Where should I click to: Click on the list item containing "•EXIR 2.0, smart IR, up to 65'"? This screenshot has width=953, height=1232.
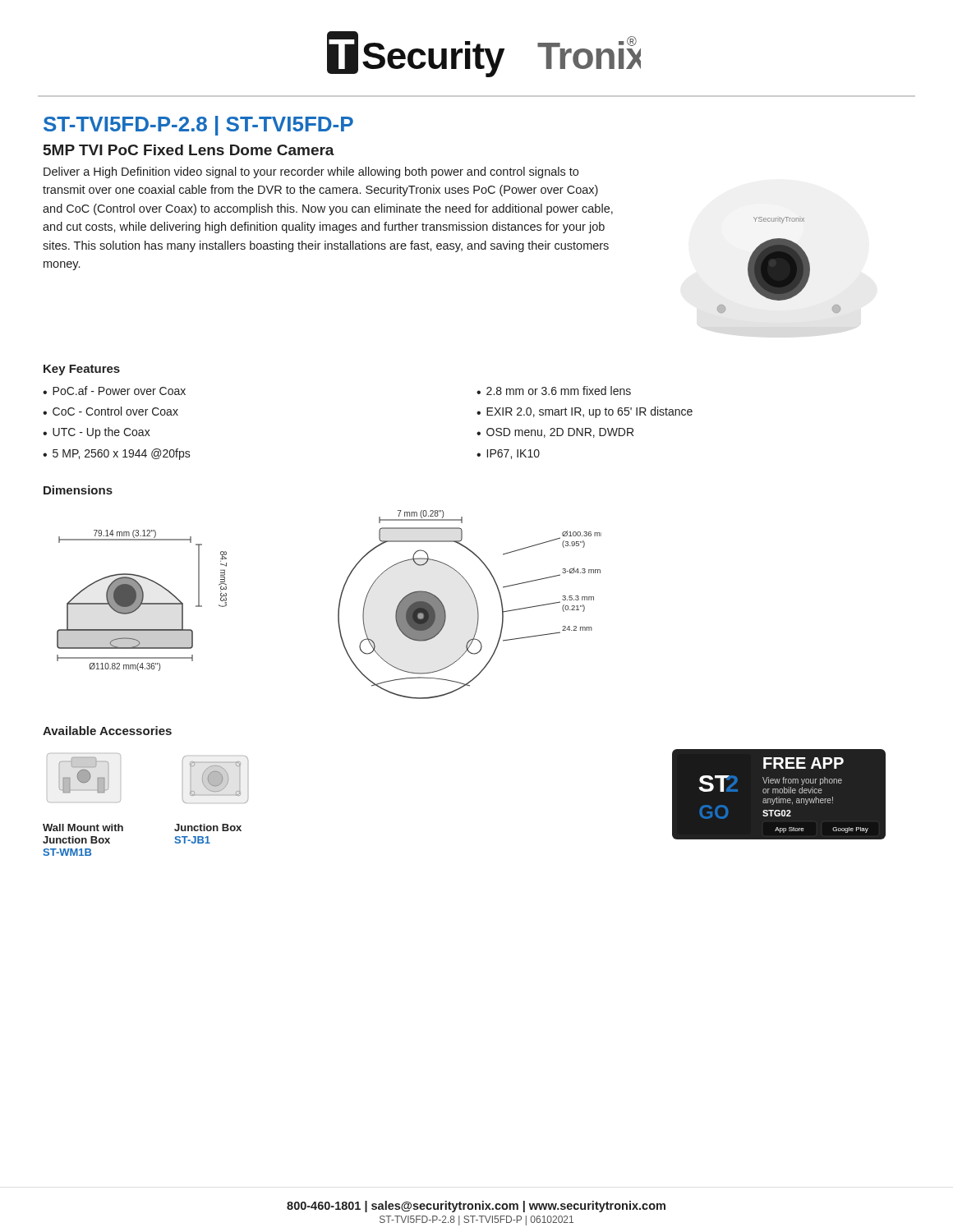tap(585, 413)
